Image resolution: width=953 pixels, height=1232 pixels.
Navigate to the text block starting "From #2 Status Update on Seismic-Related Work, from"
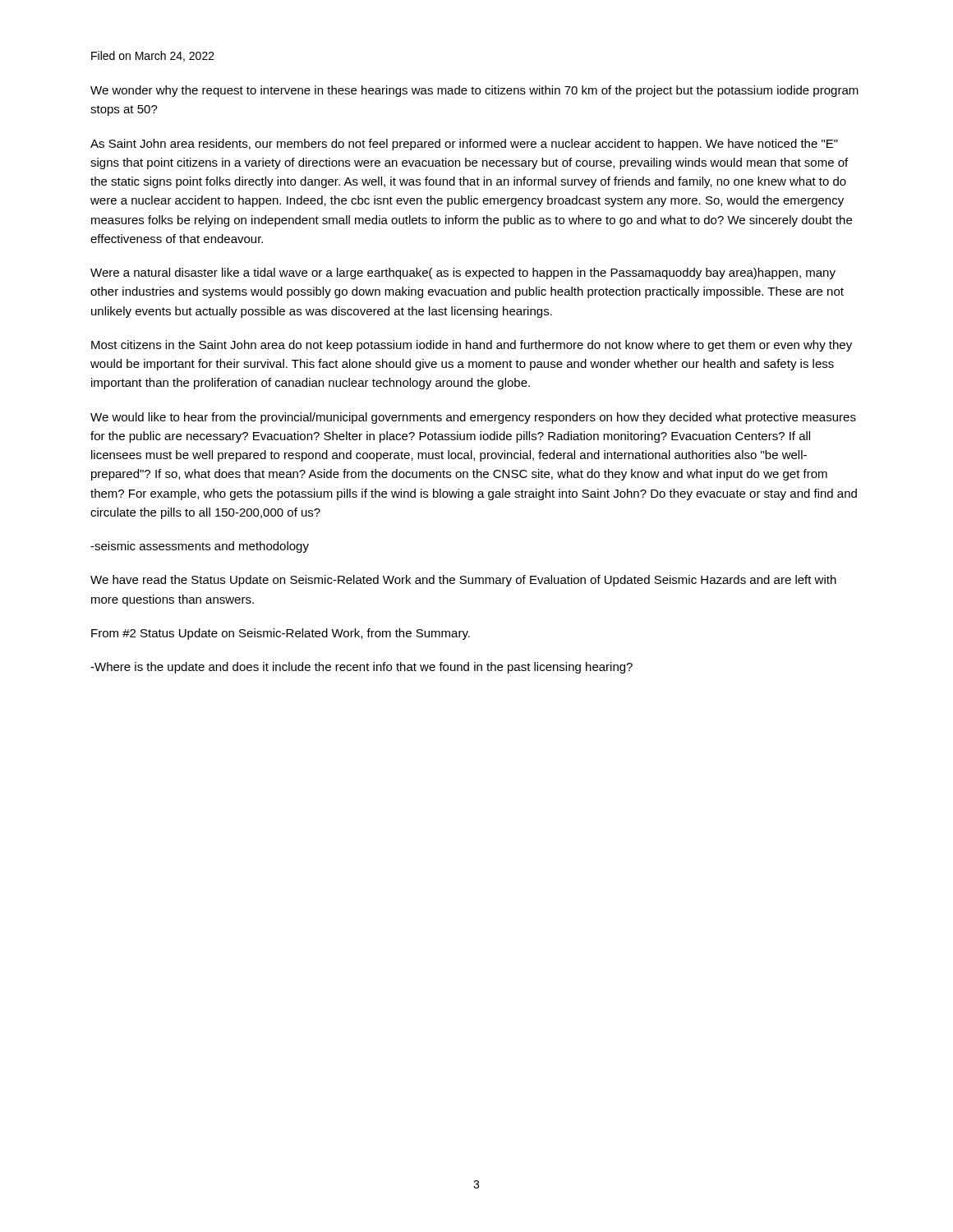click(281, 633)
